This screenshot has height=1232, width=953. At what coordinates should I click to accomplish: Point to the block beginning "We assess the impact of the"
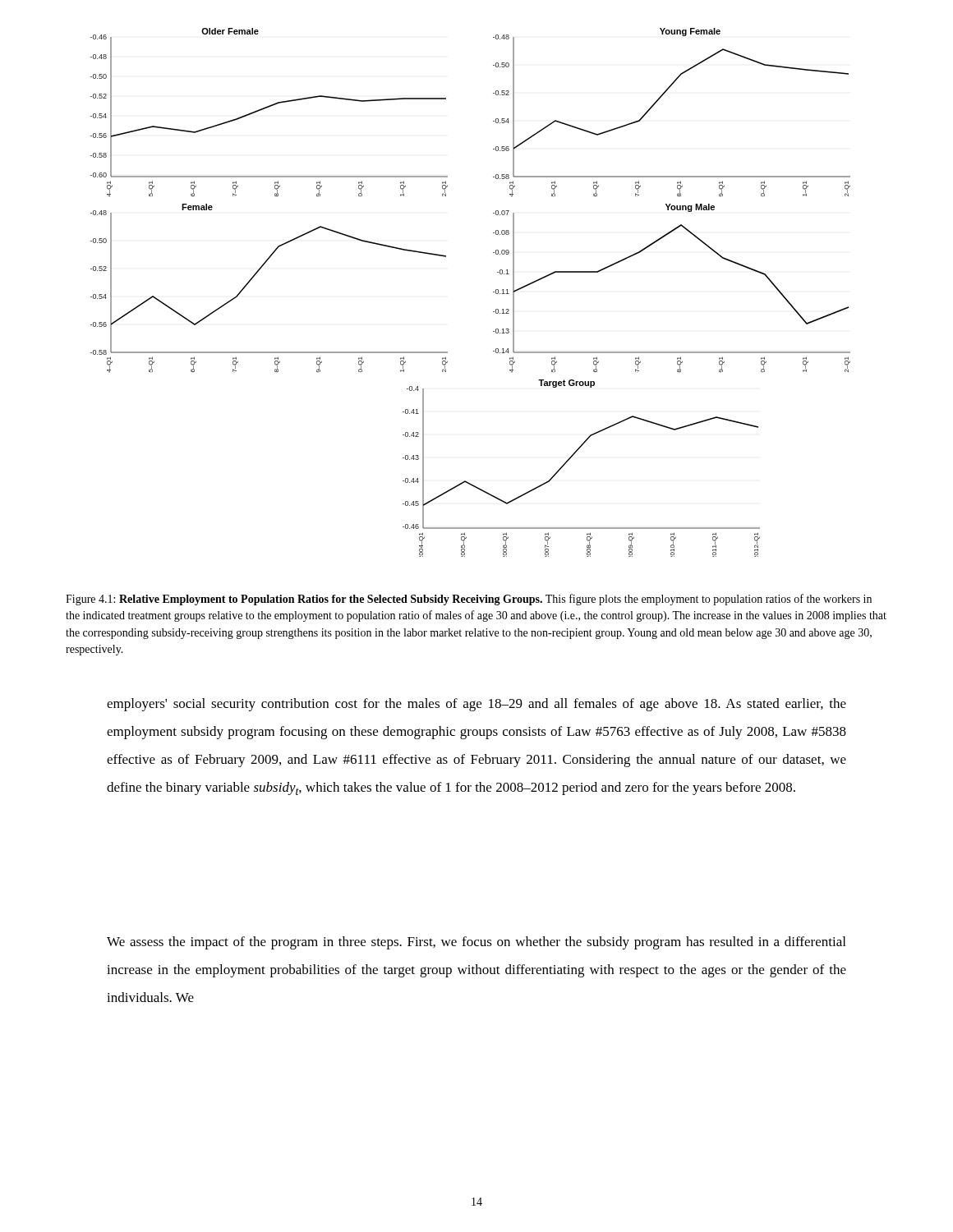[476, 970]
